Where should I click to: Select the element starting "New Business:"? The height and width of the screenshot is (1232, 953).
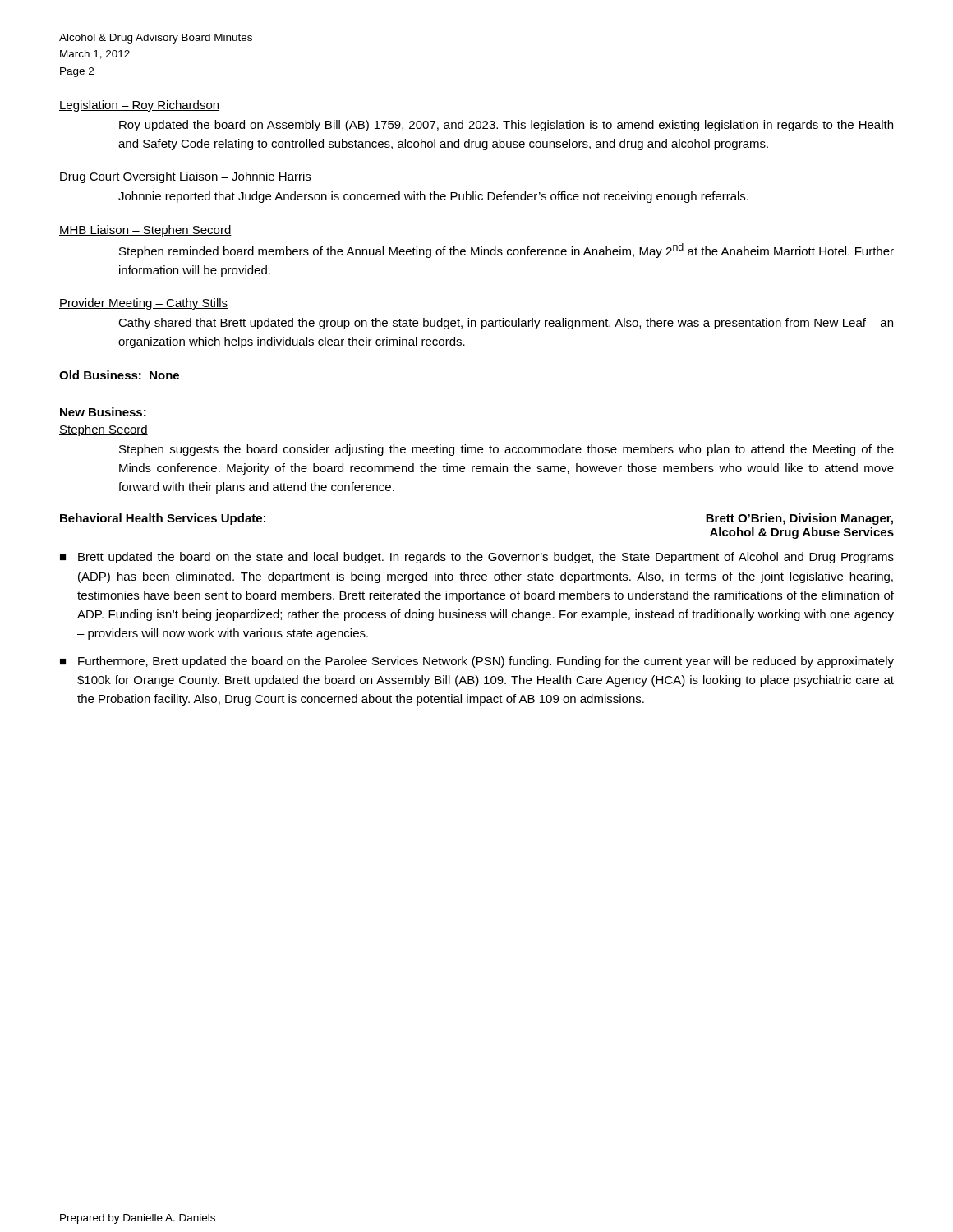click(103, 411)
